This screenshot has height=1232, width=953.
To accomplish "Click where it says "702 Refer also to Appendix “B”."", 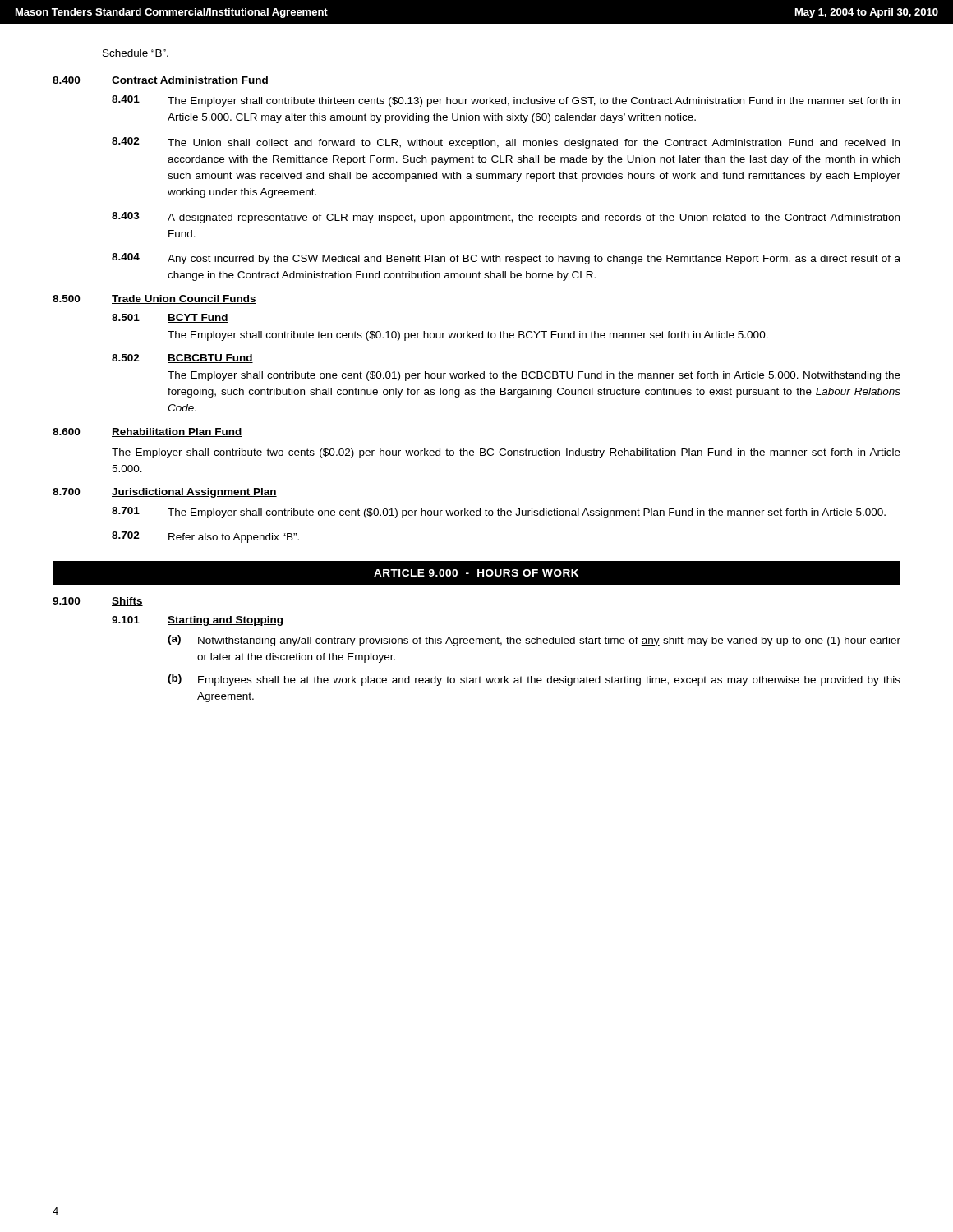I will [x=206, y=537].
